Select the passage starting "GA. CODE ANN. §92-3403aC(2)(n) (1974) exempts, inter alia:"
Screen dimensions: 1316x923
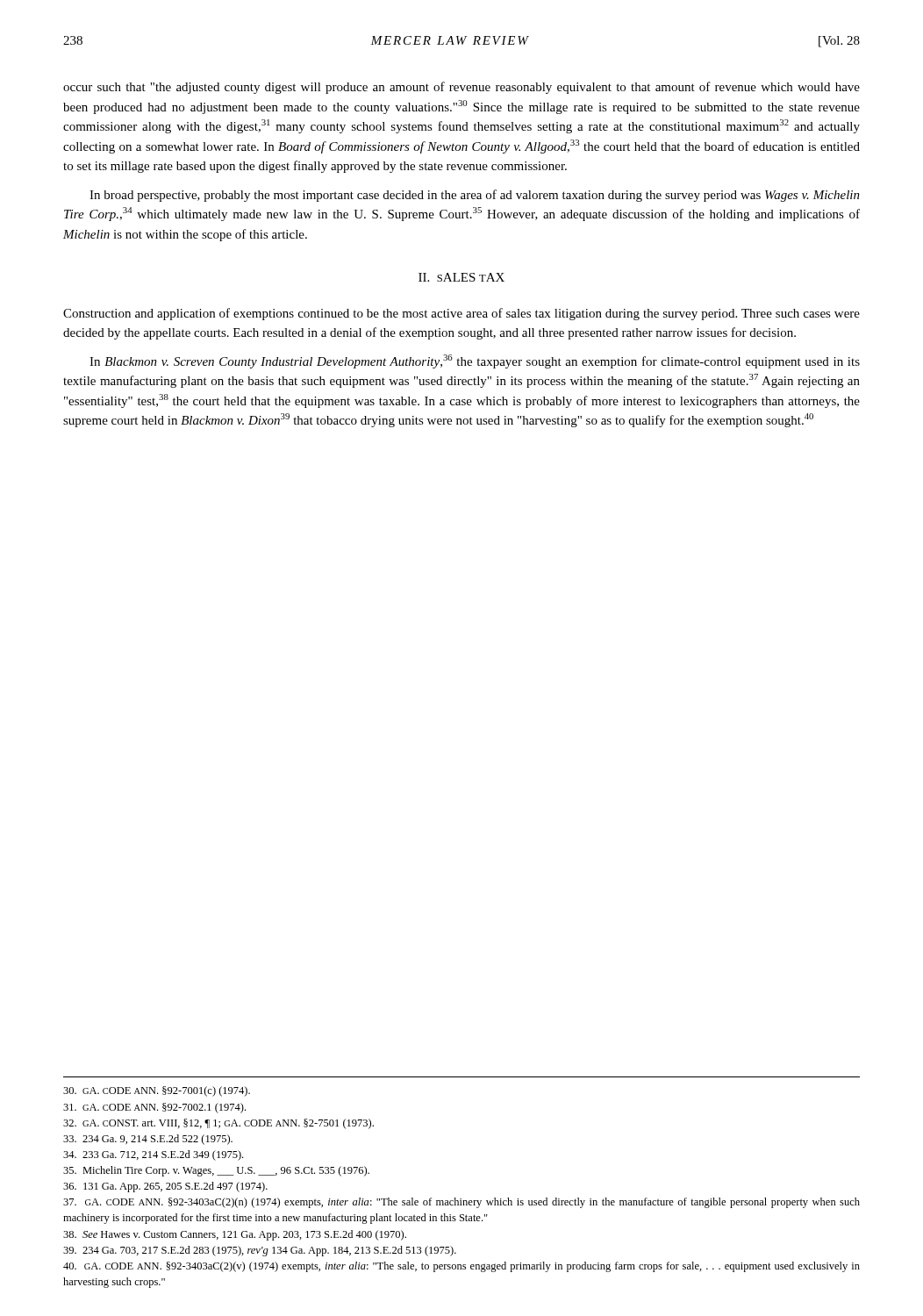click(462, 1210)
